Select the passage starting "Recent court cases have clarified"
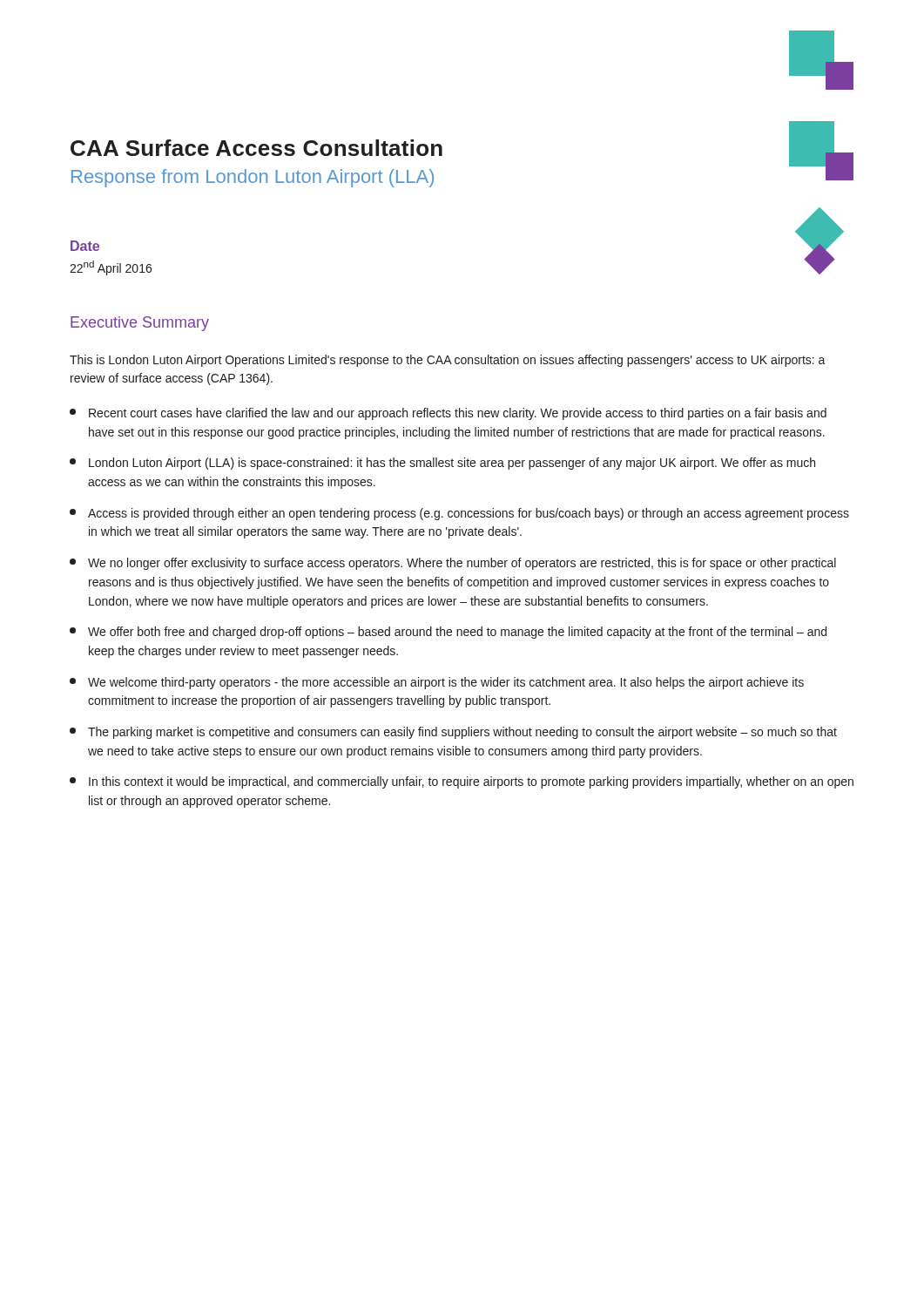Viewport: 924px width, 1307px height. pos(462,423)
